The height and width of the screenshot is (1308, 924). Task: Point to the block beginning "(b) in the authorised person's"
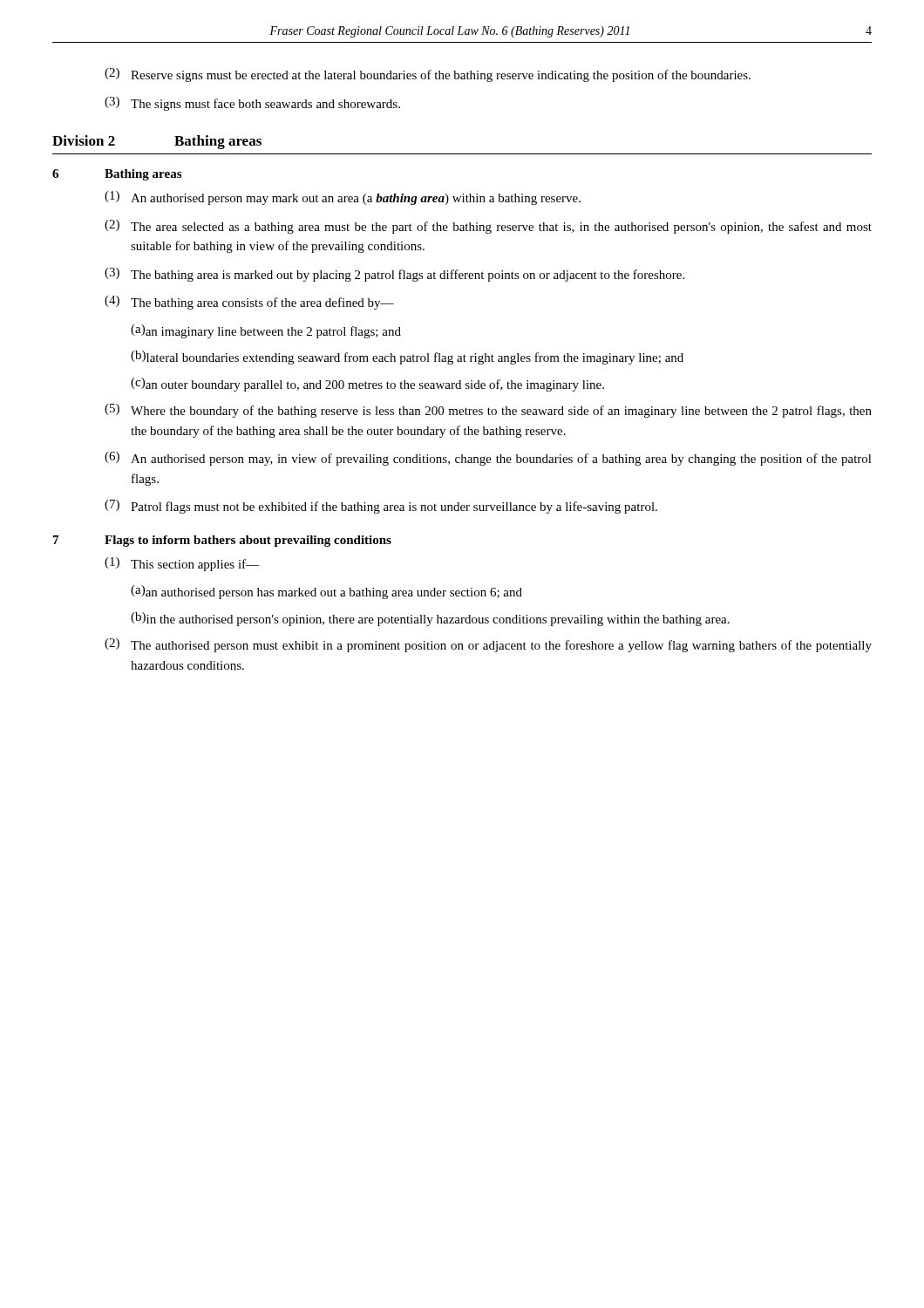(x=462, y=619)
